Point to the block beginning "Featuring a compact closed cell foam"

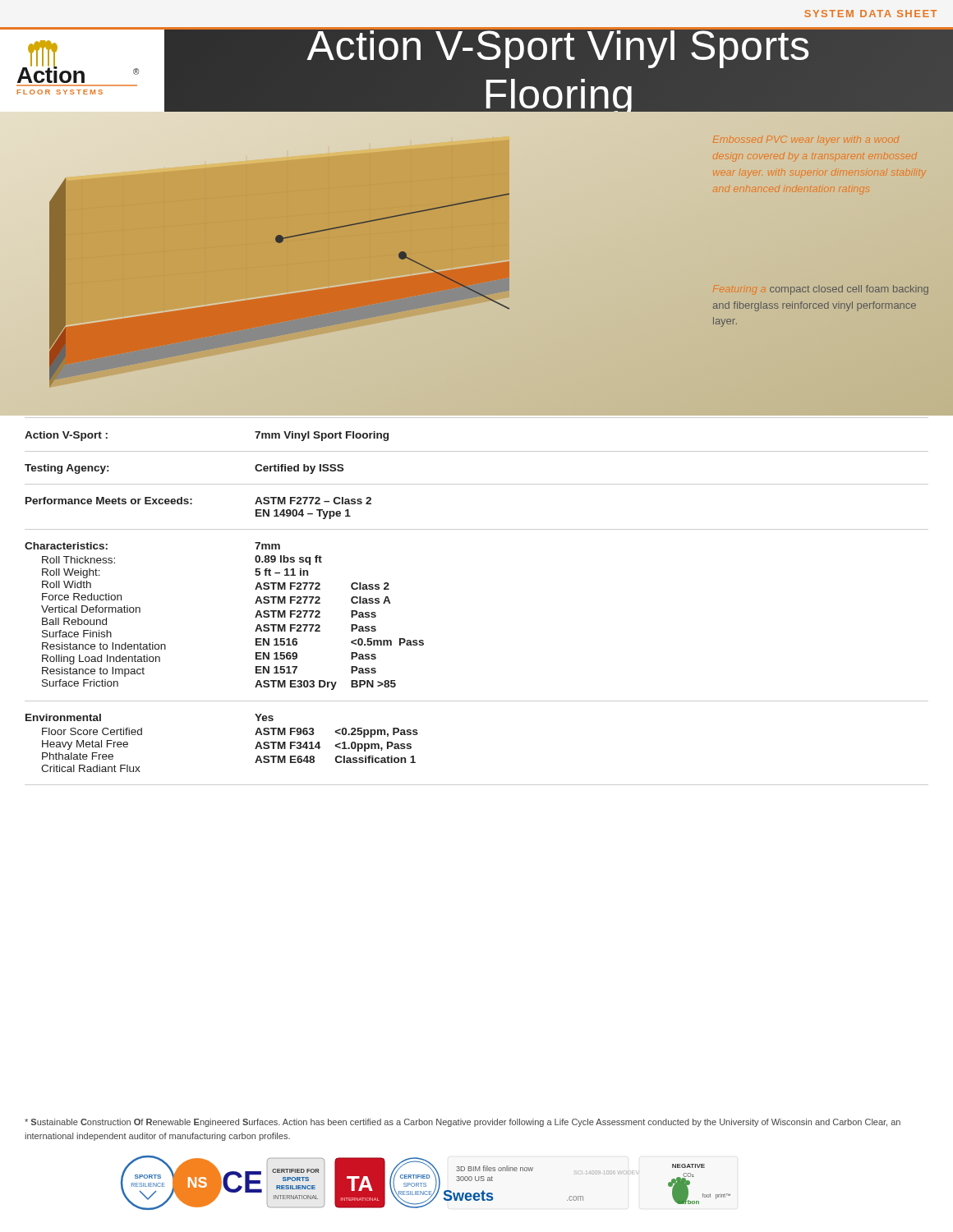821,305
